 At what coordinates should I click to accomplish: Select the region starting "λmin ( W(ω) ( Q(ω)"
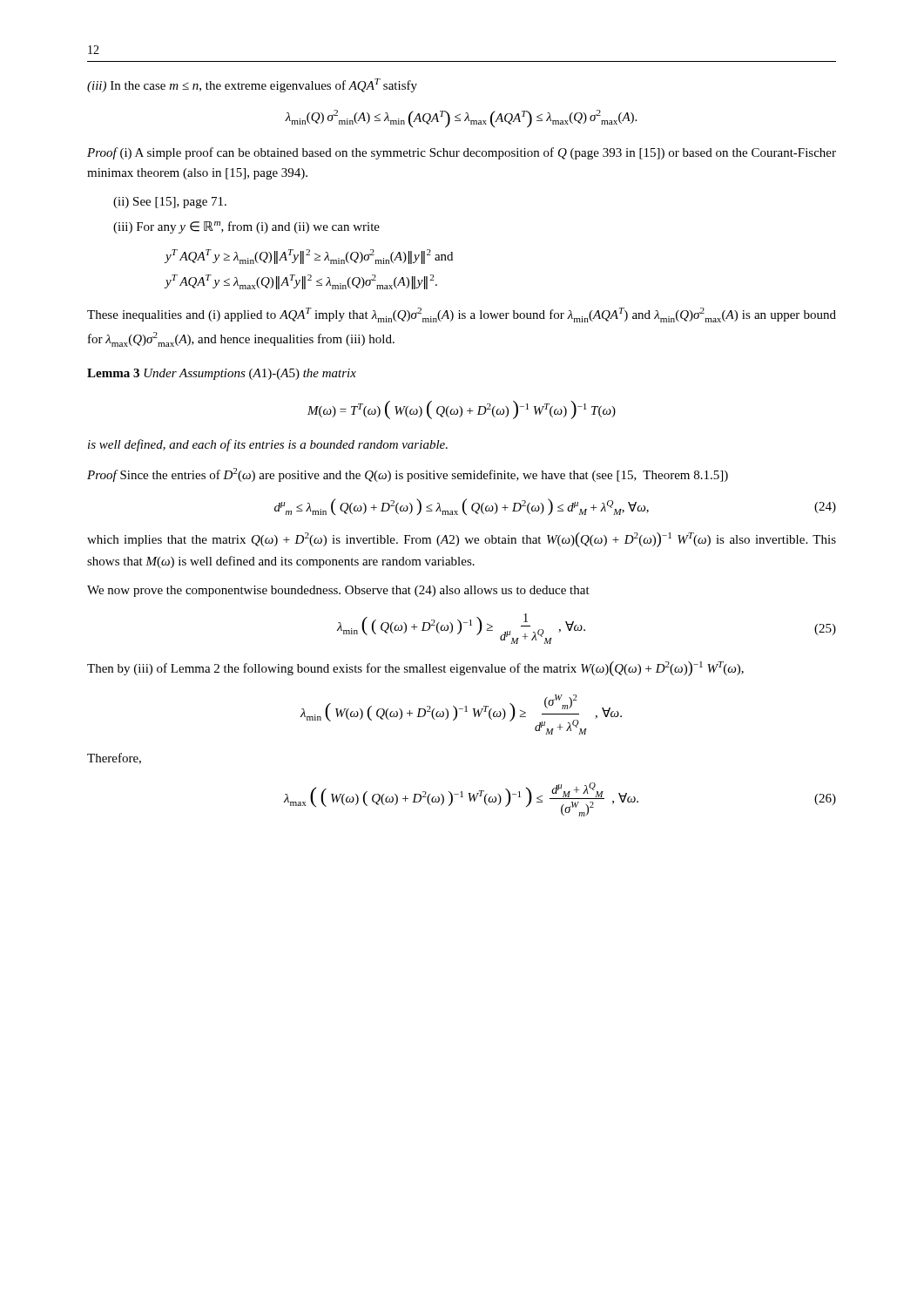click(x=462, y=714)
